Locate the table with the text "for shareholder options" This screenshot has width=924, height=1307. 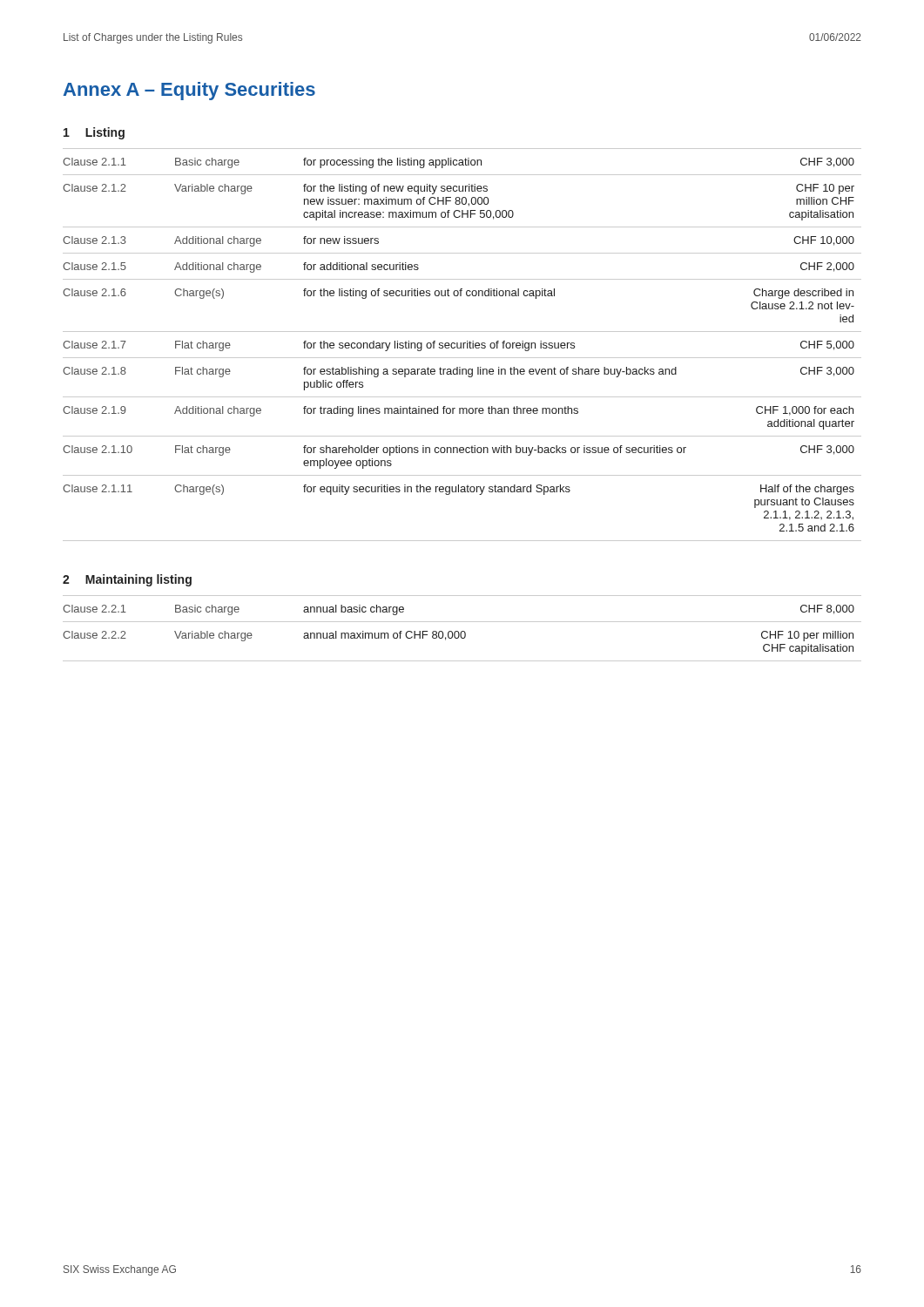click(462, 345)
